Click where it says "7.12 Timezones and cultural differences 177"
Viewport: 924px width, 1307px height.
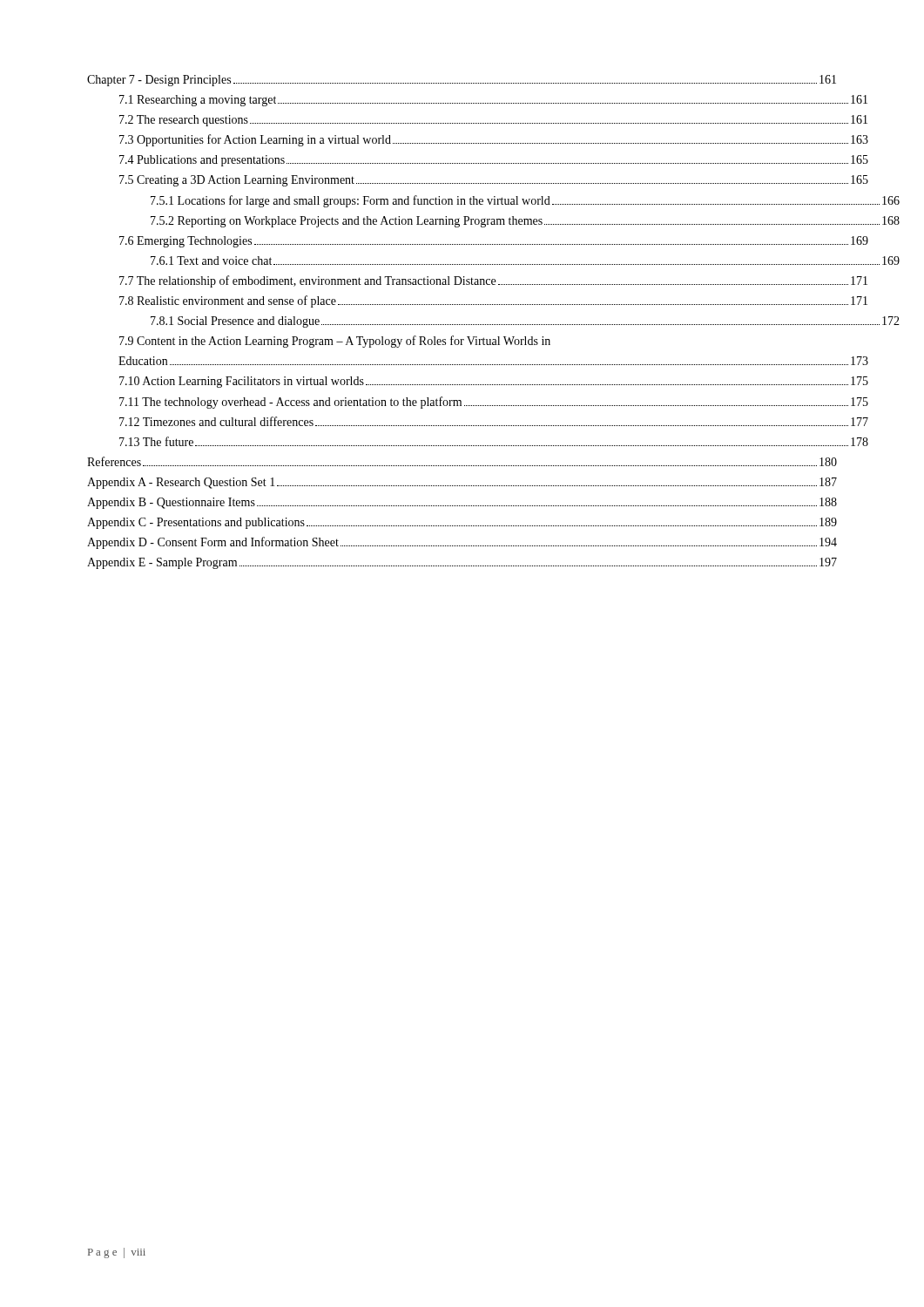click(x=493, y=422)
